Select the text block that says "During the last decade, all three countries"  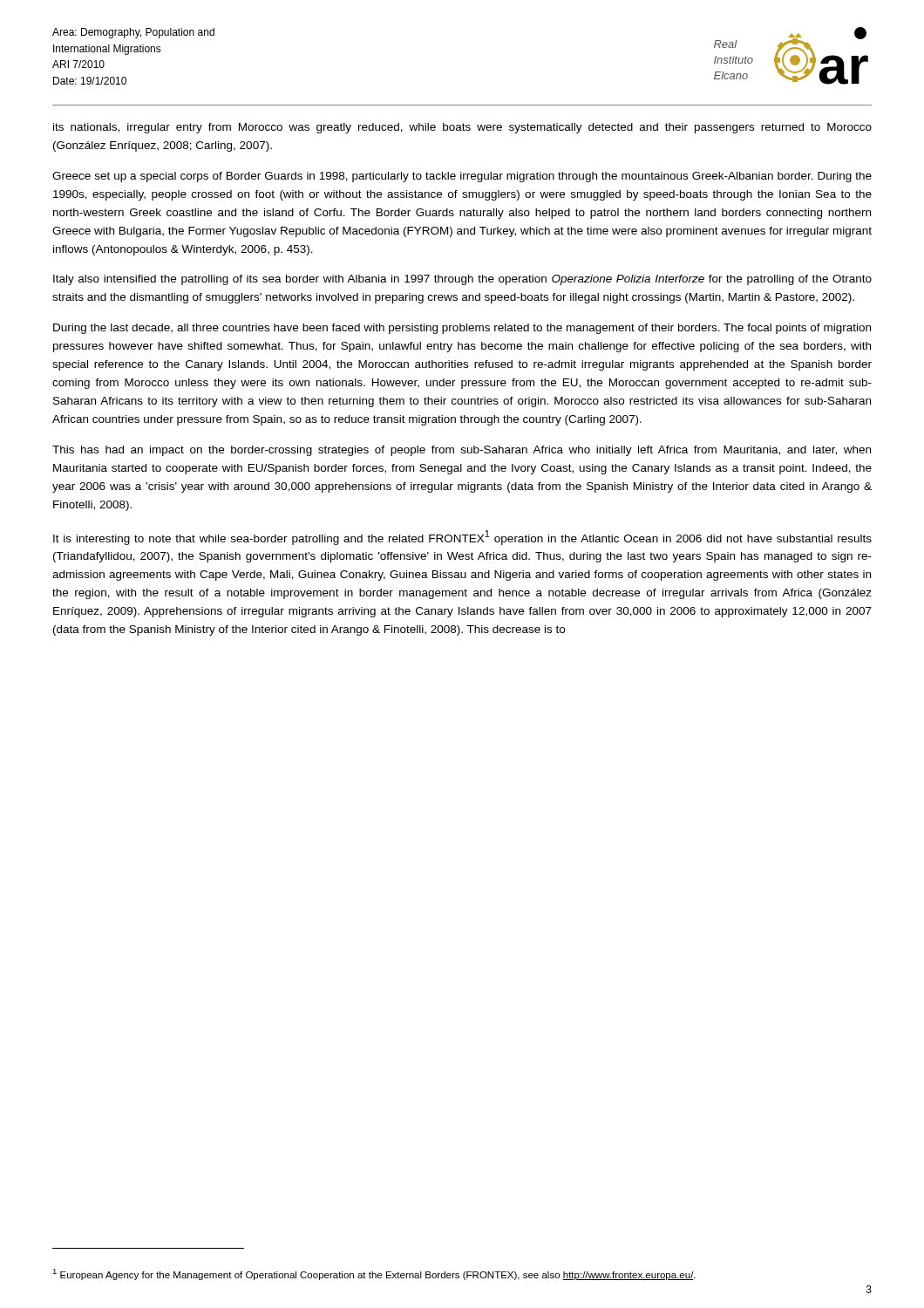[x=462, y=374]
